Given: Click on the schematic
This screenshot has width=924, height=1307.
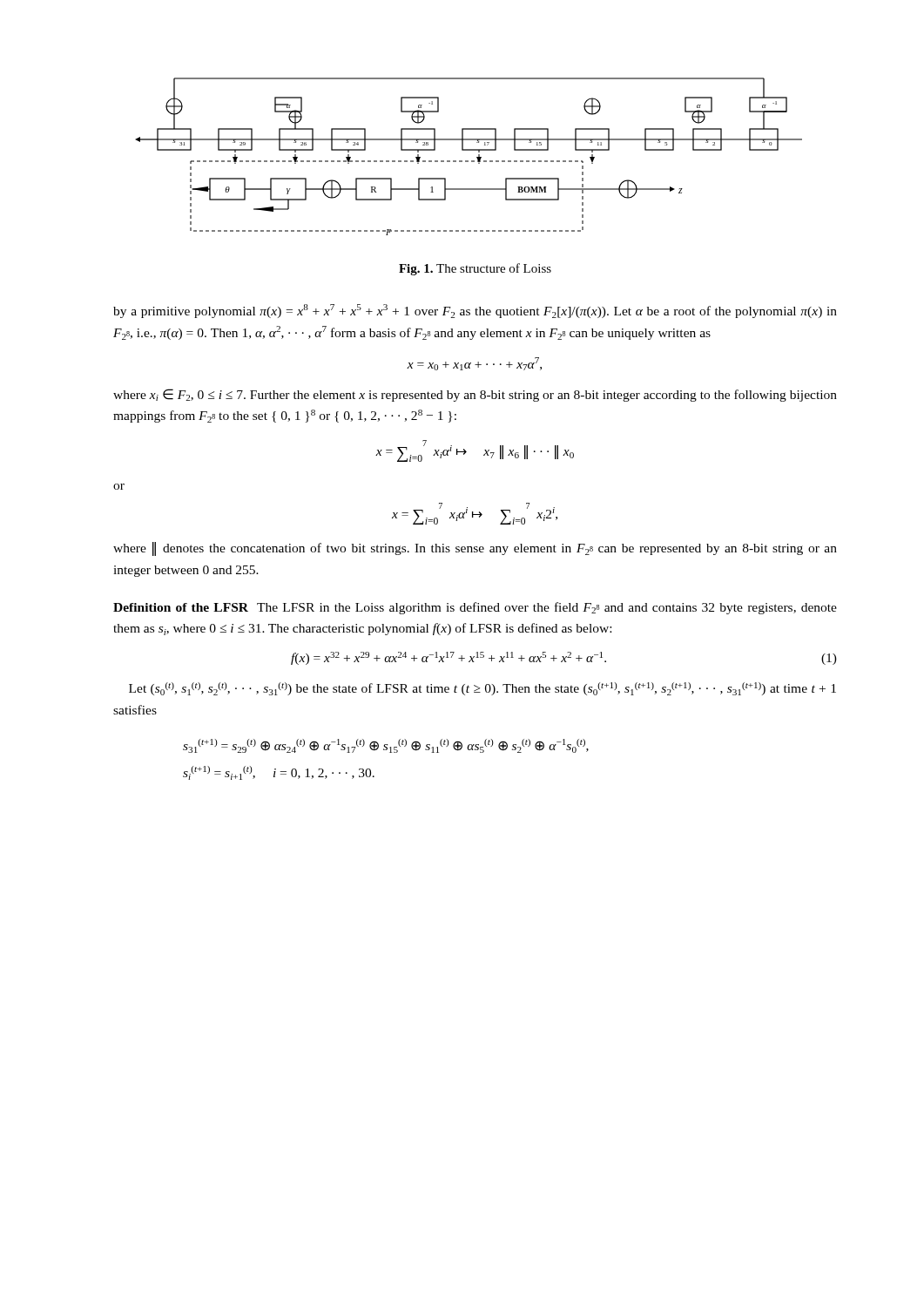Looking at the screenshot, I should [x=475, y=159].
